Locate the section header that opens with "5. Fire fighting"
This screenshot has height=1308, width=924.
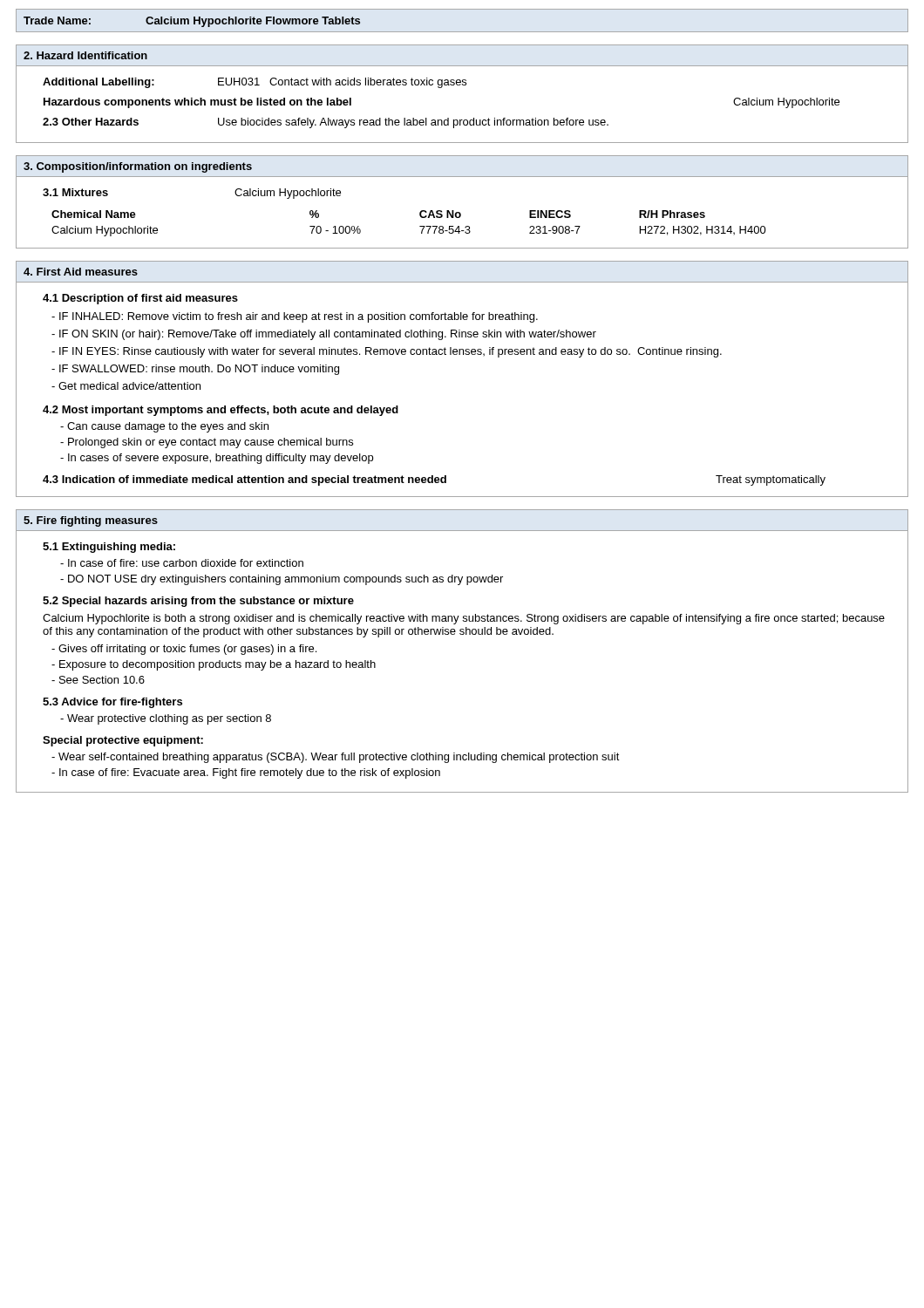coord(91,520)
